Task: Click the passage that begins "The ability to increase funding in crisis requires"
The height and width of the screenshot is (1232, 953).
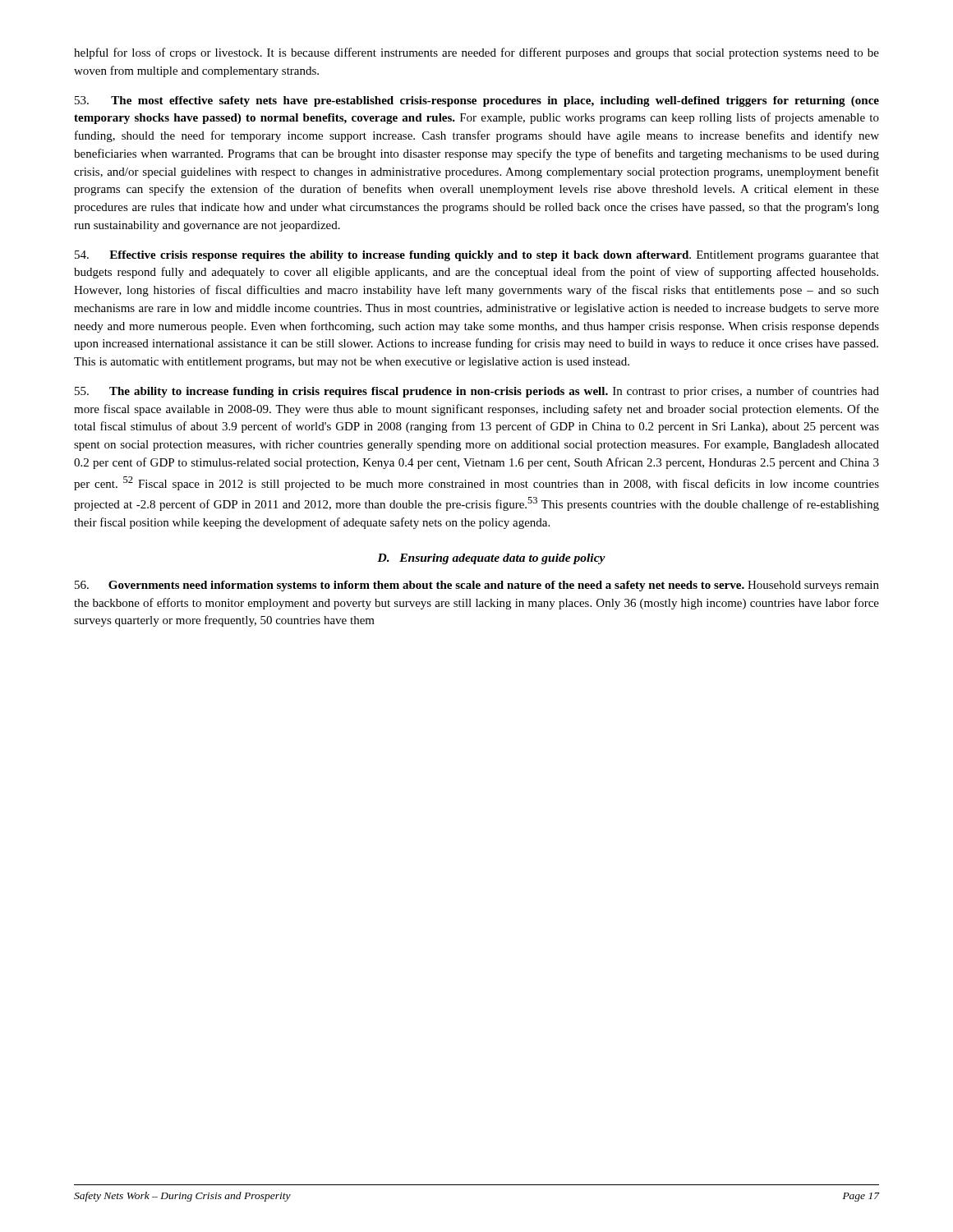Action: pyautogui.click(x=476, y=456)
